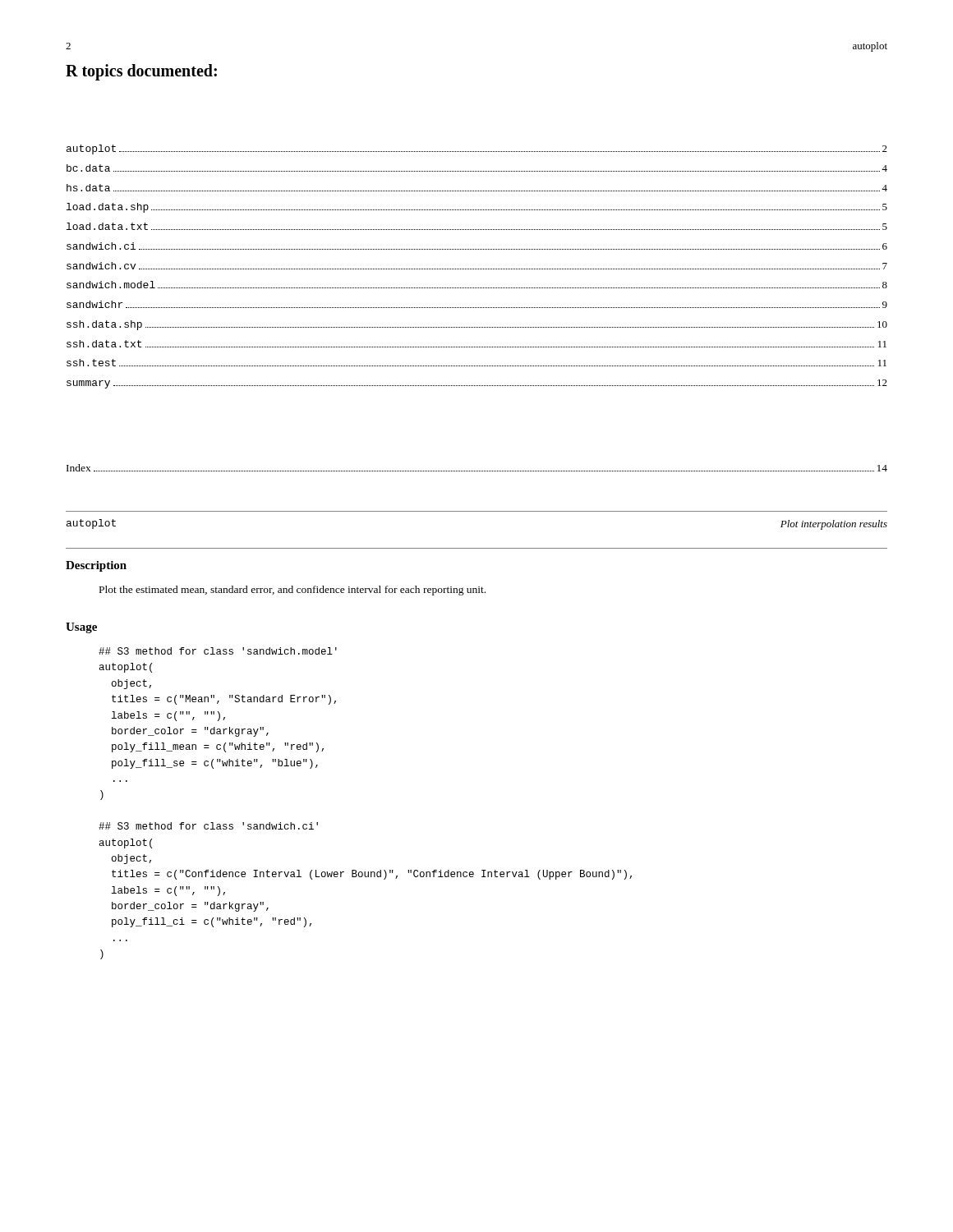The height and width of the screenshot is (1232, 953).
Task: Navigate to the element starting "sandwich.model 8"
Action: coord(476,286)
